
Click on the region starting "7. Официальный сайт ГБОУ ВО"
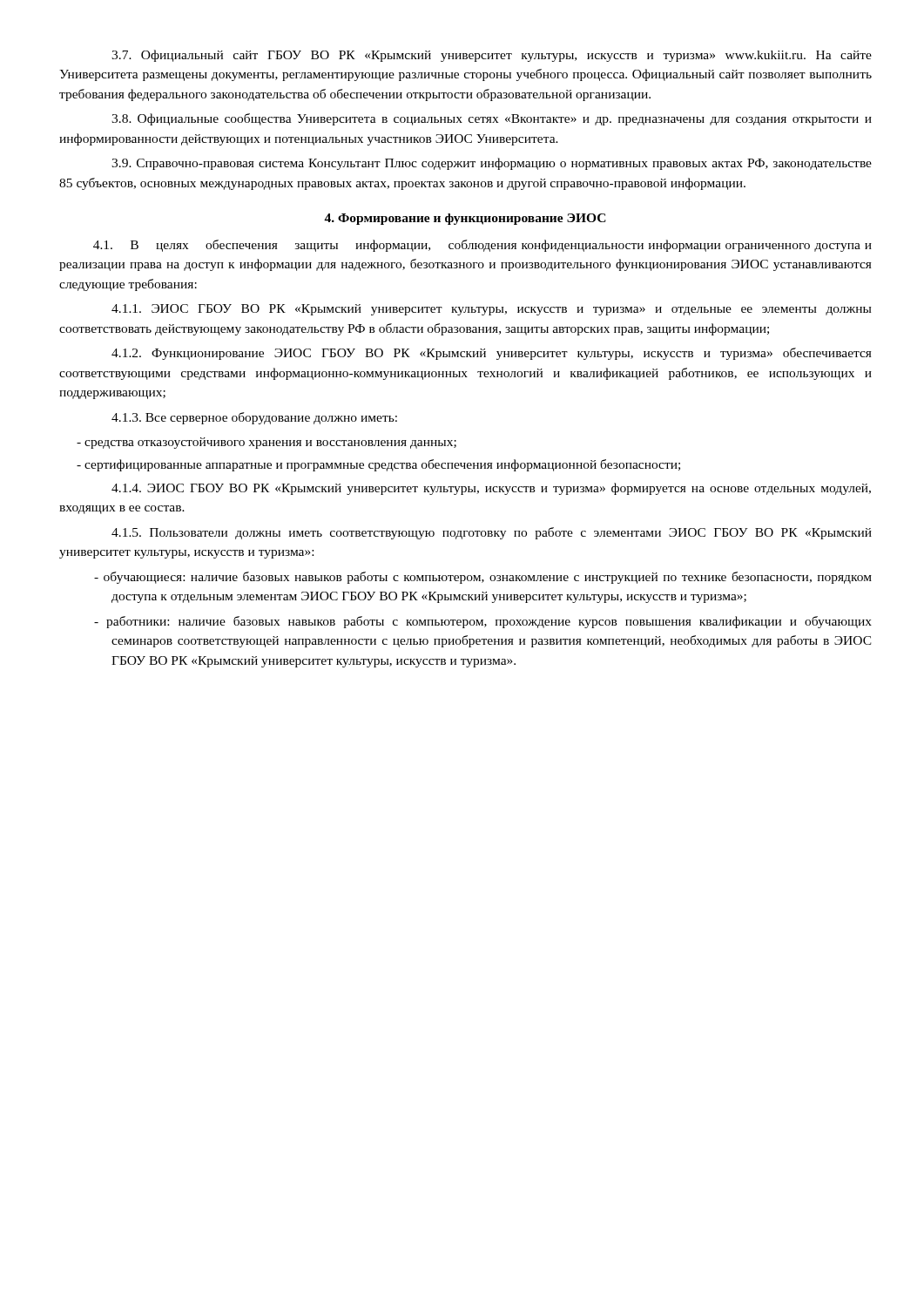pyautogui.click(x=465, y=75)
